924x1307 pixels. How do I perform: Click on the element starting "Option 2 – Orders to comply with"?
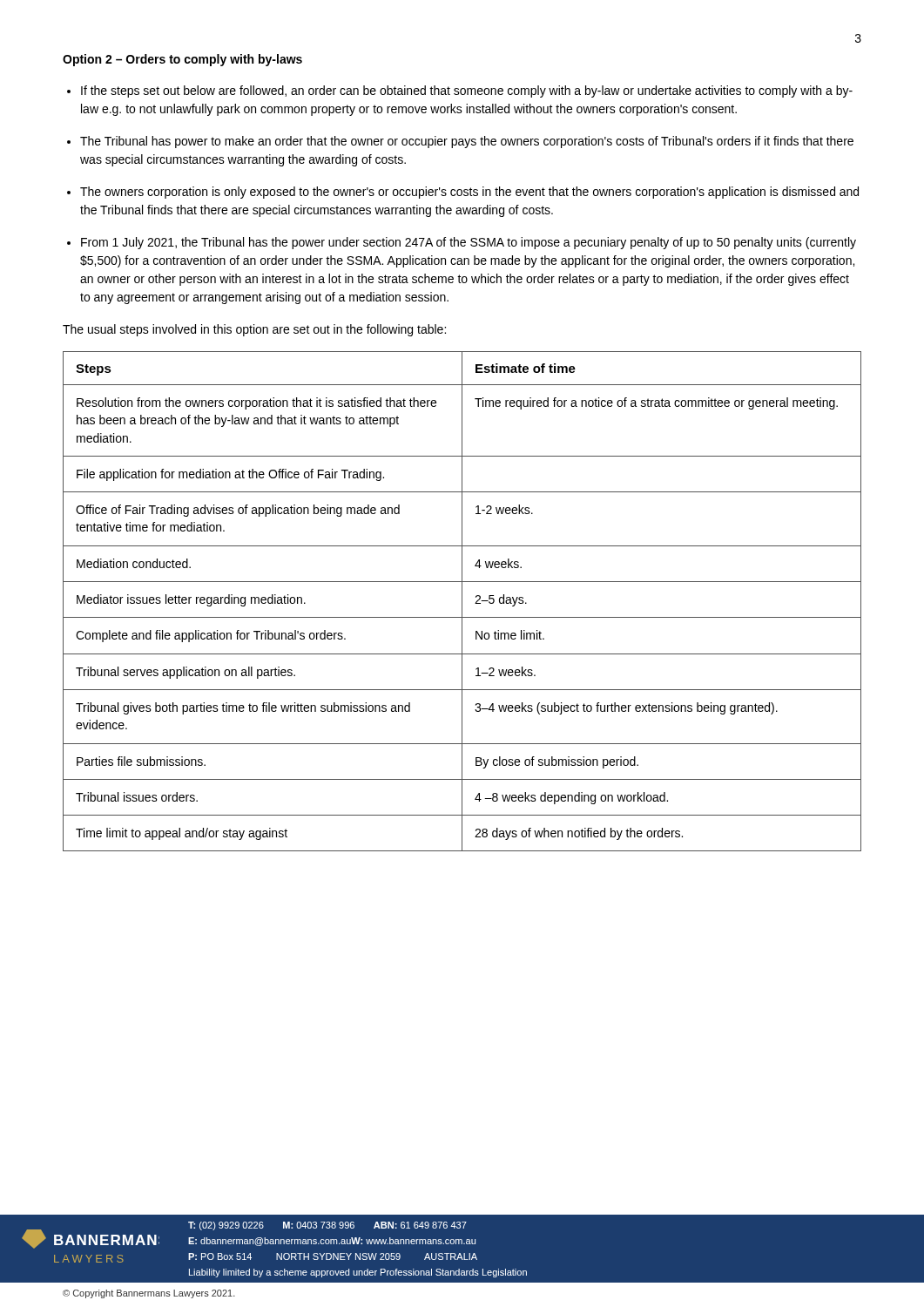183,59
